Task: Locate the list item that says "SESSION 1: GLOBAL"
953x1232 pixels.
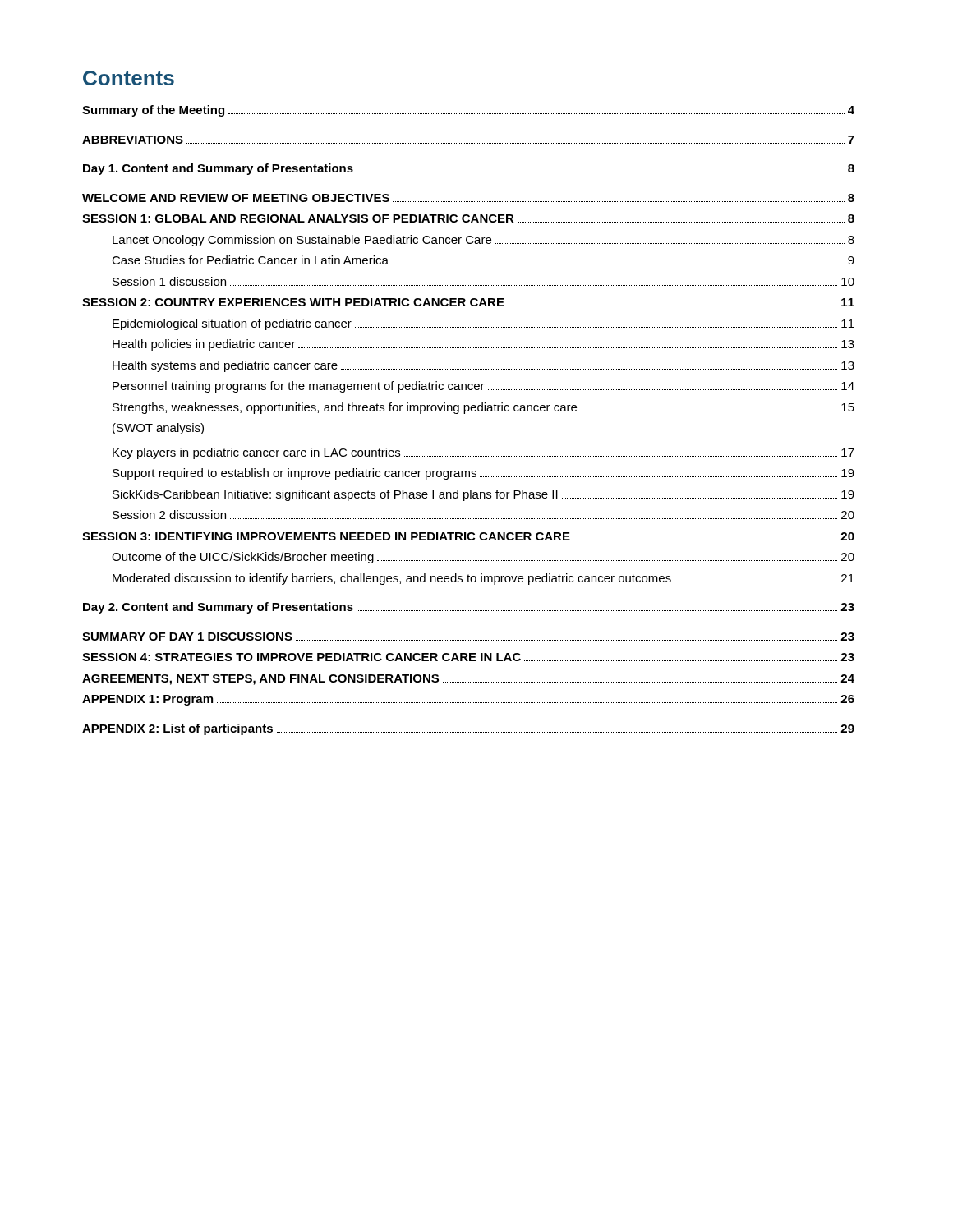Action: [468, 218]
